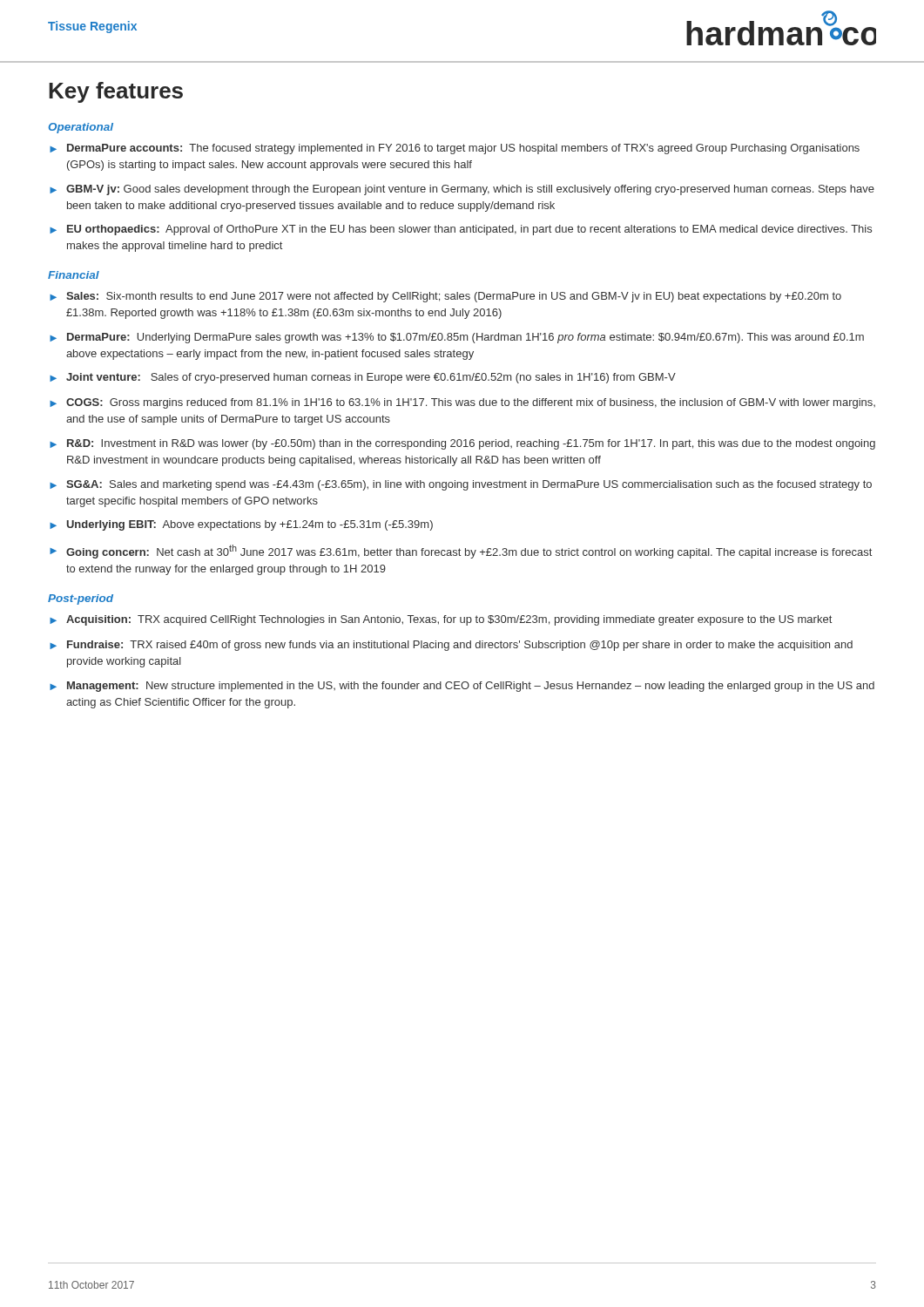Click on the list item with the text "► DermaPure accounts: The focused strategy implemented in"

462,157
